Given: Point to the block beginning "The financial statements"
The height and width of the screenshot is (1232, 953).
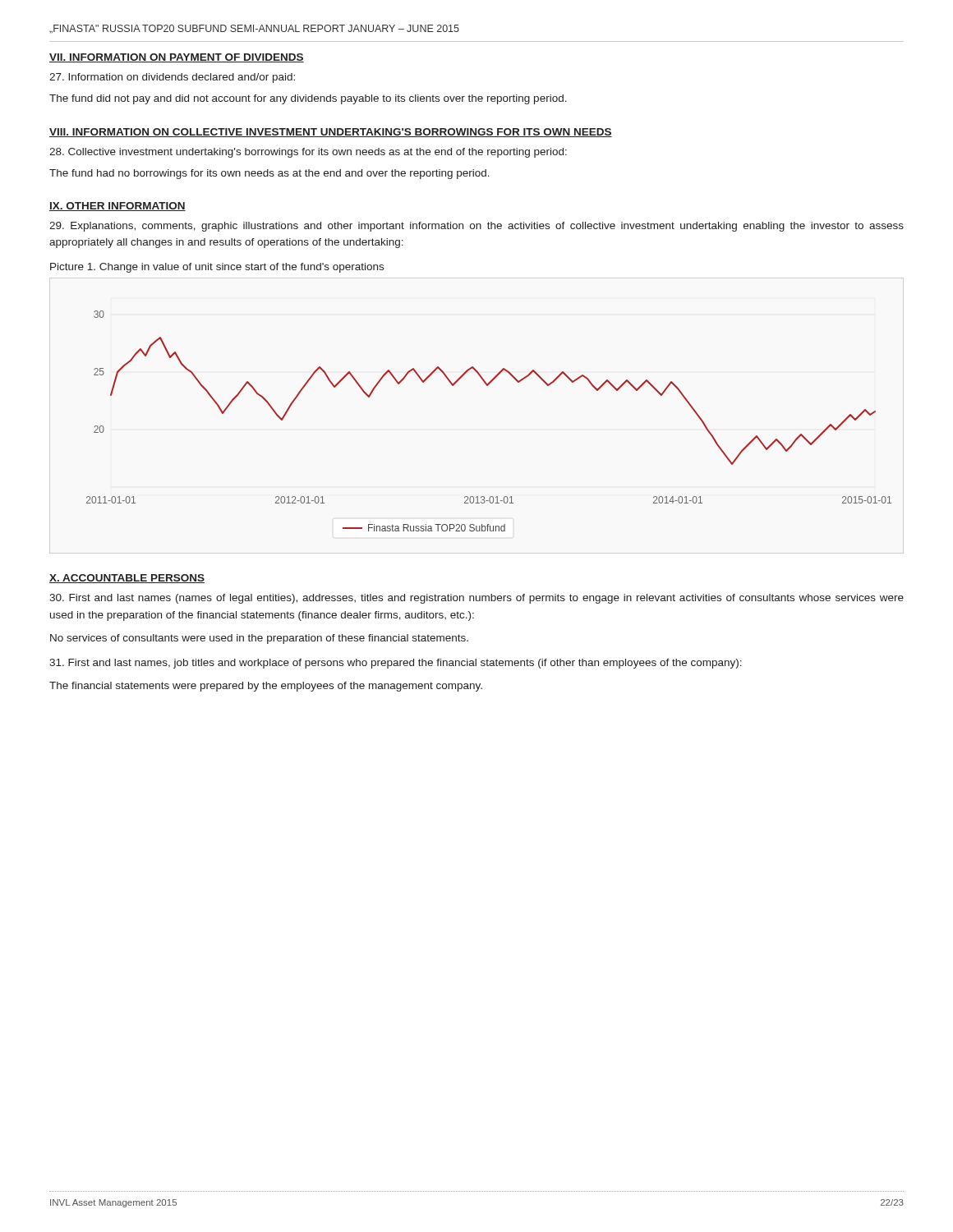Looking at the screenshot, I should (x=266, y=686).
